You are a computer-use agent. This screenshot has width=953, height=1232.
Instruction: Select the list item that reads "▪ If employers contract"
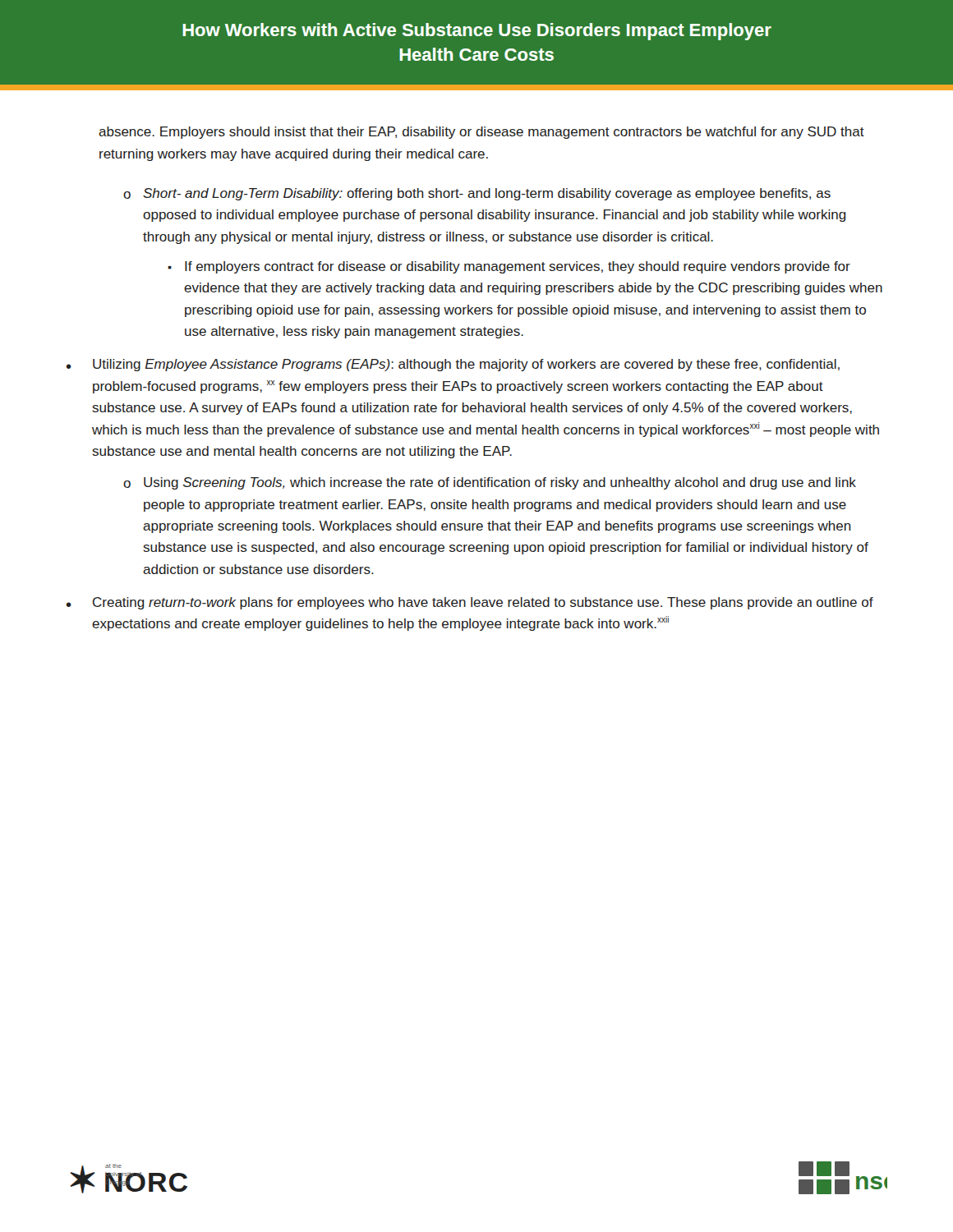(527, 300)
